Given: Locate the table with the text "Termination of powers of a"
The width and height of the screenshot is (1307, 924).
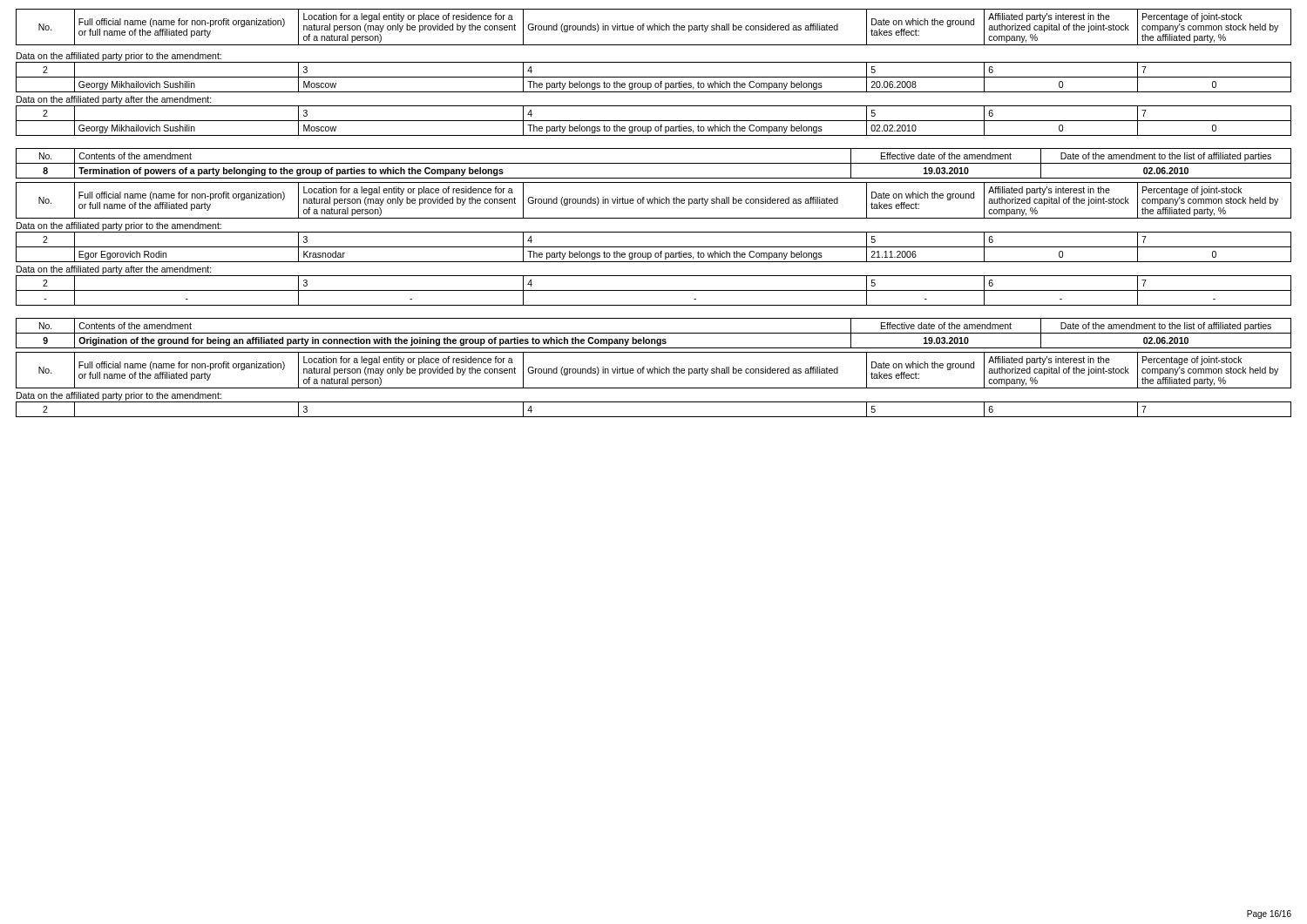Looking at the screenshot, I should tap(654, 163).
